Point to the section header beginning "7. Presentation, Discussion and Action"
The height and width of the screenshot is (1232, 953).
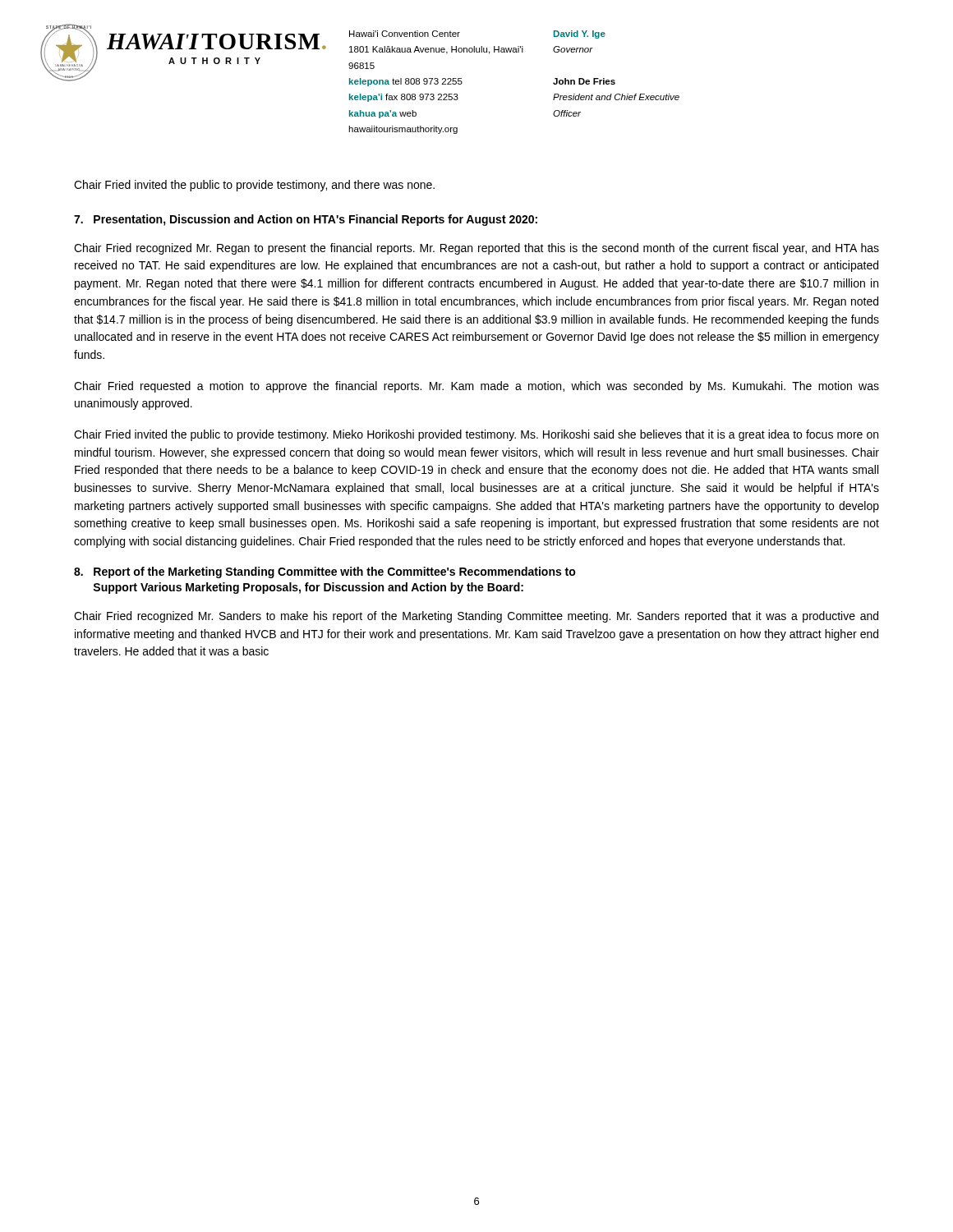pos(306,219)
